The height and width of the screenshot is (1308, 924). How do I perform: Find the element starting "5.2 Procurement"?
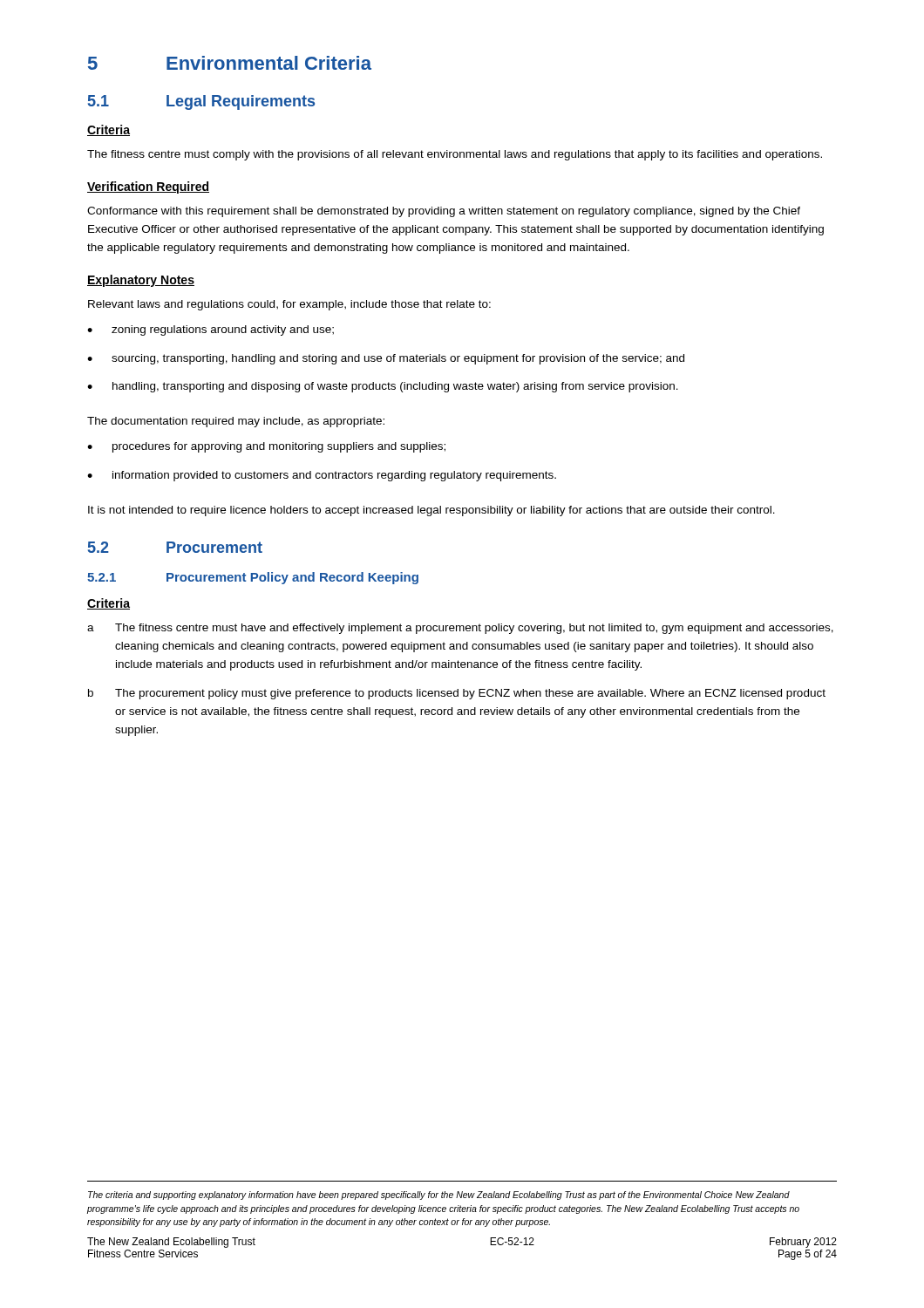[175, 548]
